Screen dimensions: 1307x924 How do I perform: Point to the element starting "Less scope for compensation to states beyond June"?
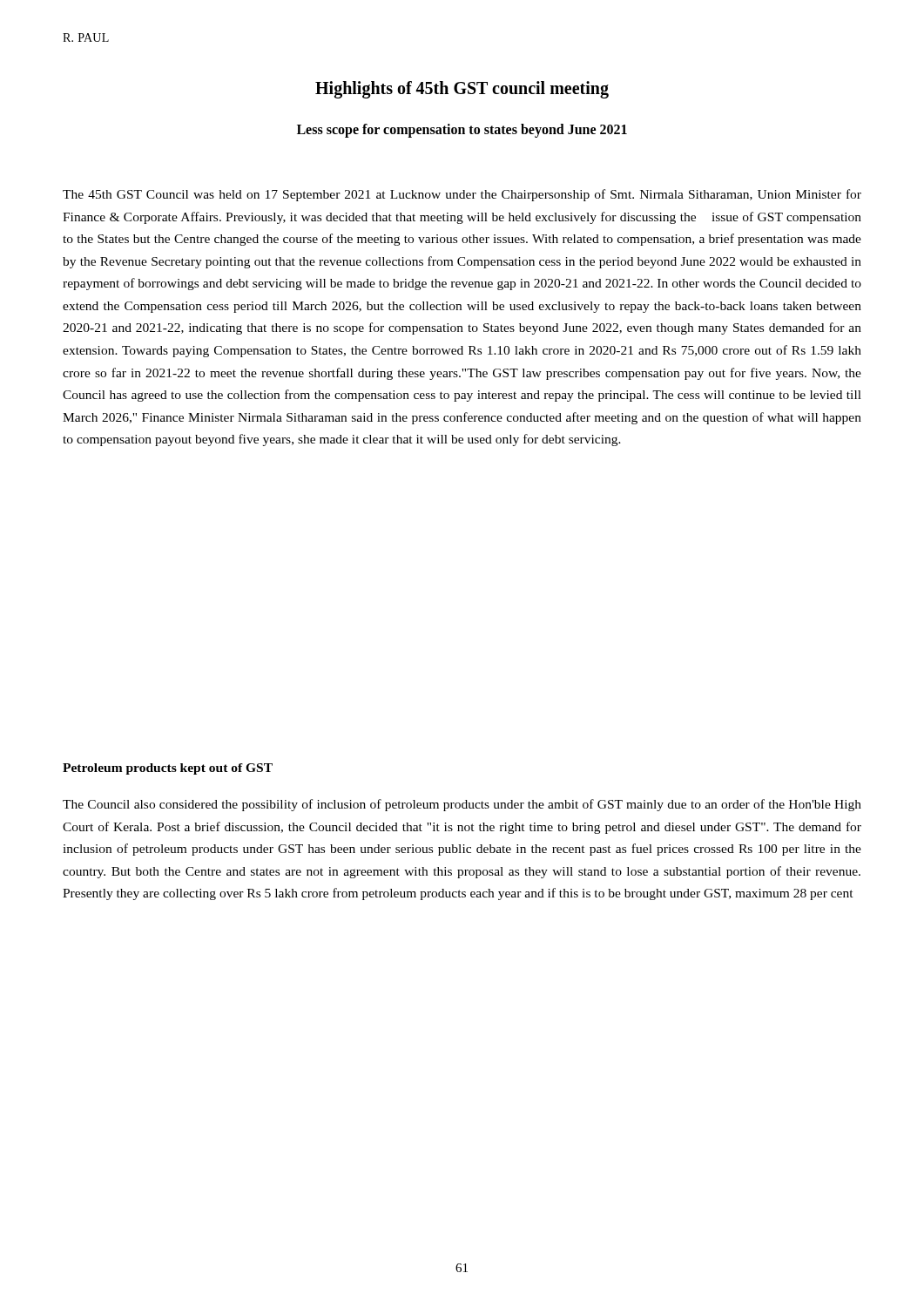point(462,129)
